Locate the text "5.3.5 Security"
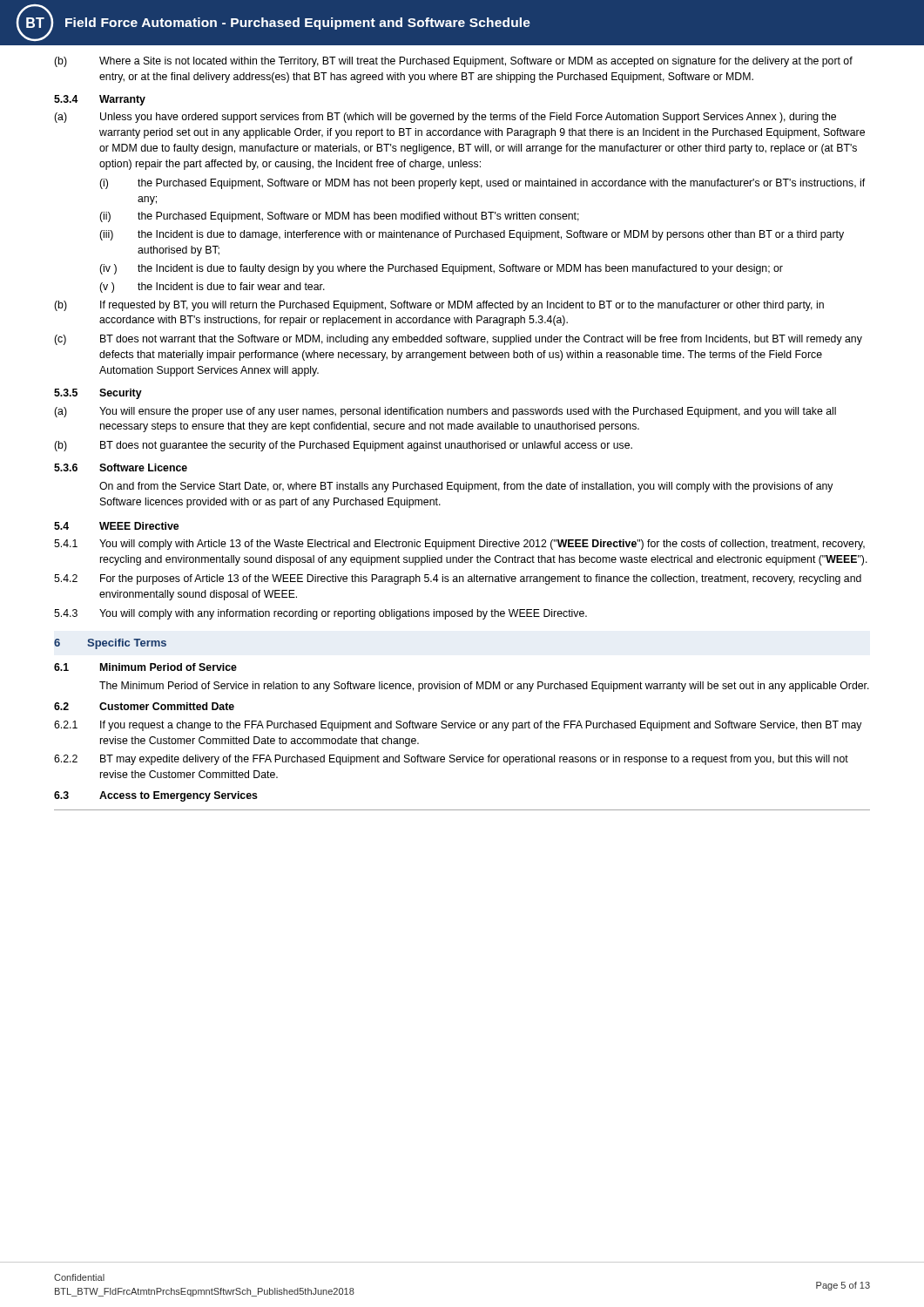 tap(98, 394)
